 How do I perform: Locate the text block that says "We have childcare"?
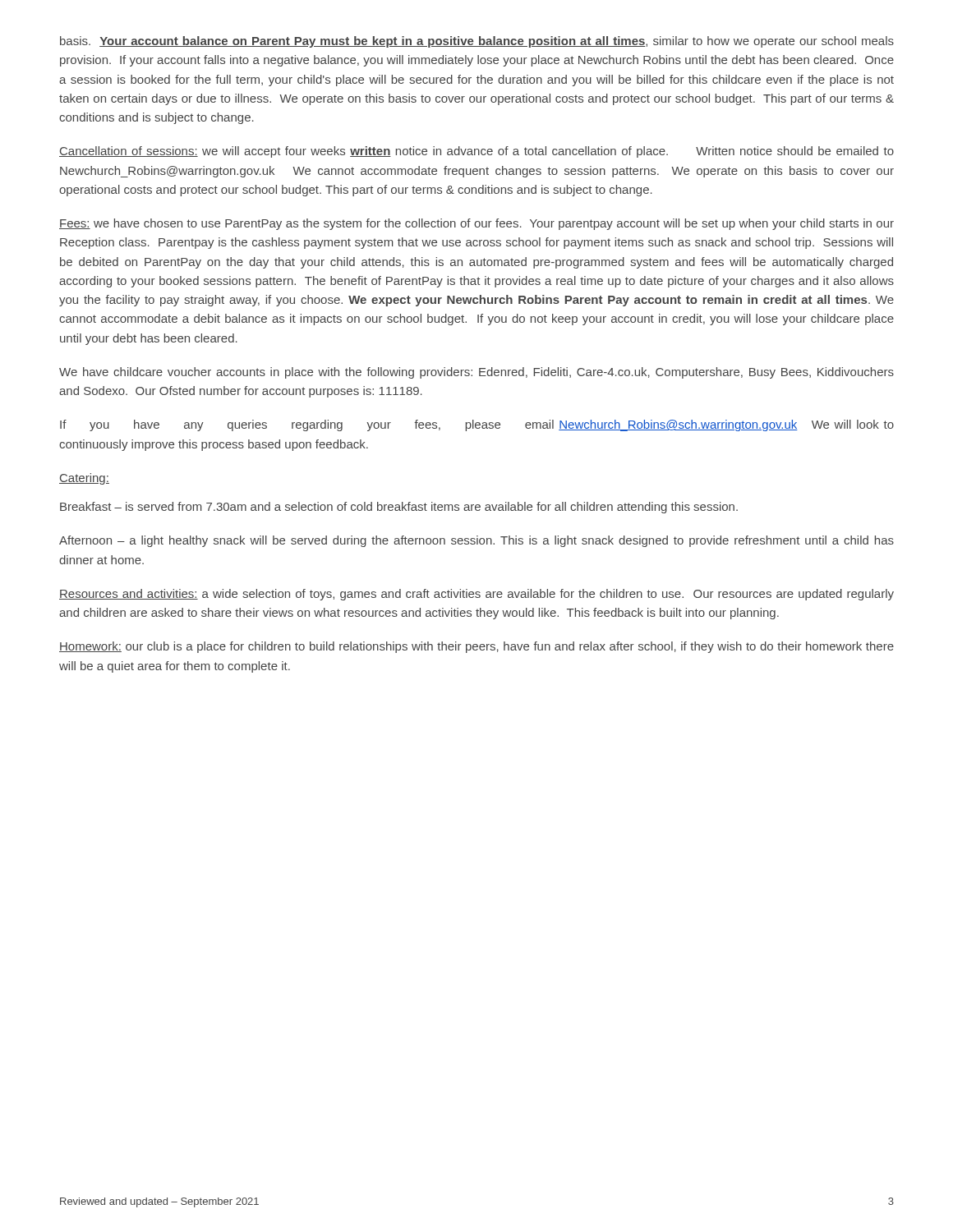pyautogui.click(x=476, y=381)
